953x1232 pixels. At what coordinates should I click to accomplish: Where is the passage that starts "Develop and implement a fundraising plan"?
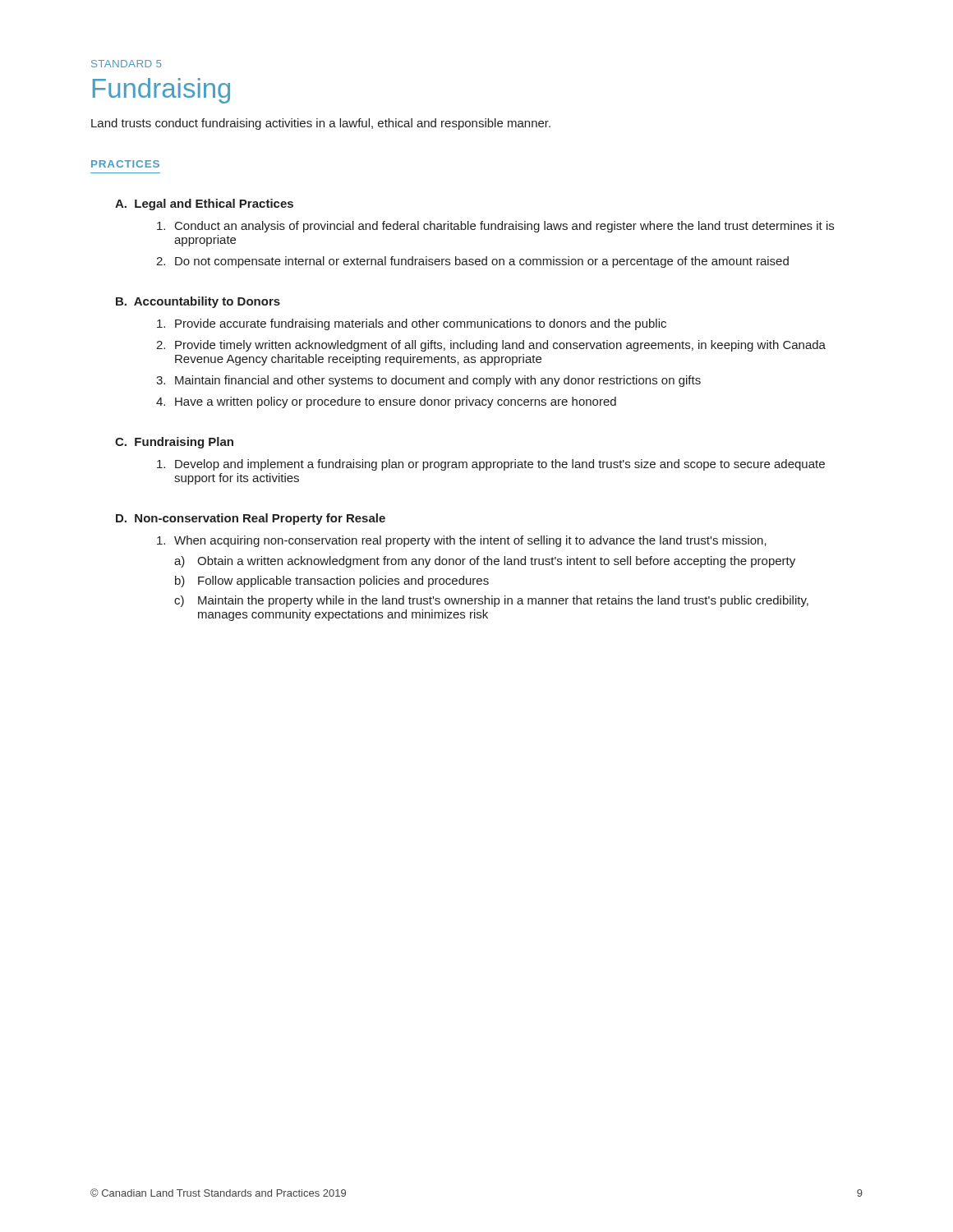(x=509, y=471)
